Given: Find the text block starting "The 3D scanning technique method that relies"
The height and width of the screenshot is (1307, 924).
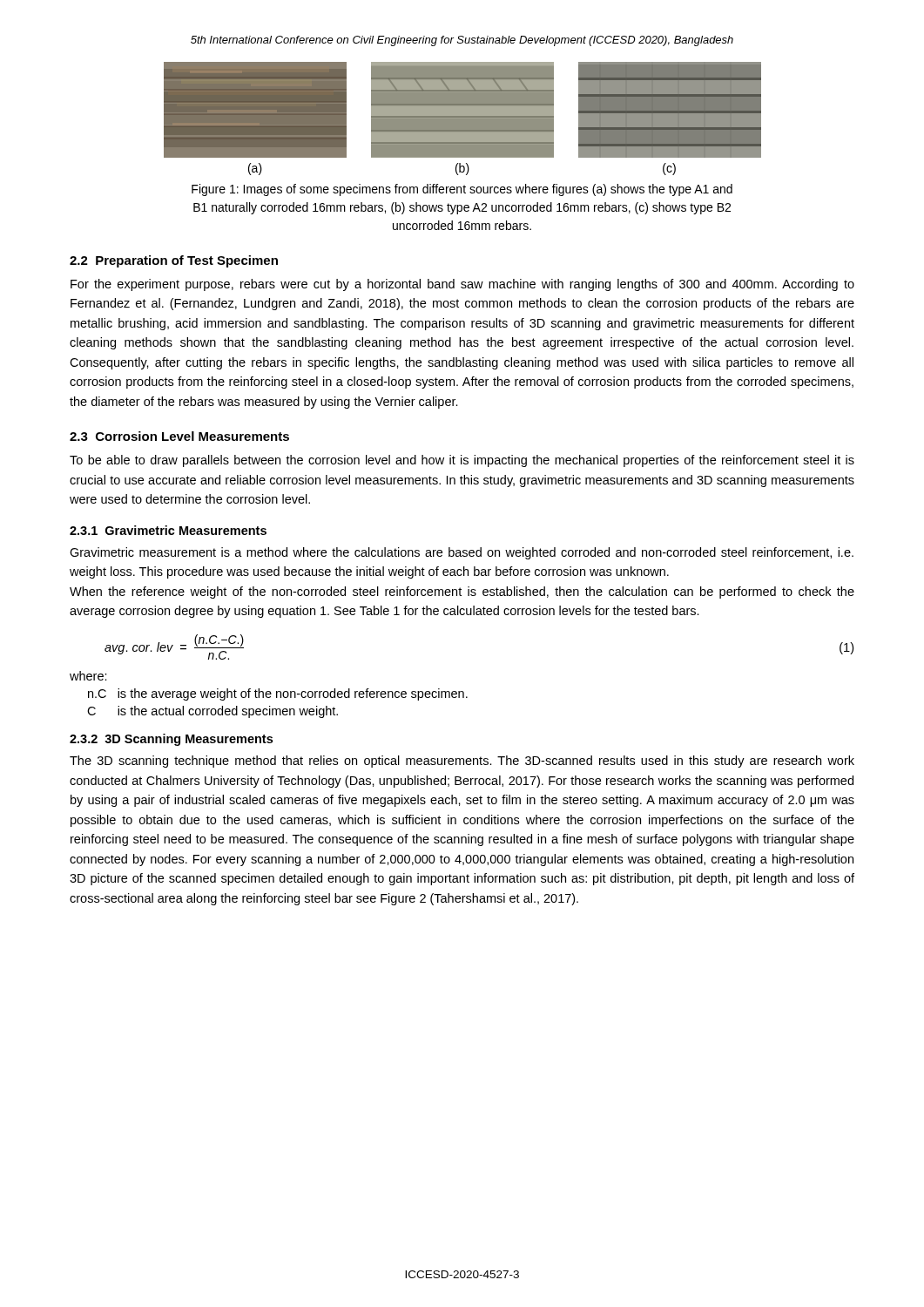Looking at the screenshot, I should click(x=462, y=829).
